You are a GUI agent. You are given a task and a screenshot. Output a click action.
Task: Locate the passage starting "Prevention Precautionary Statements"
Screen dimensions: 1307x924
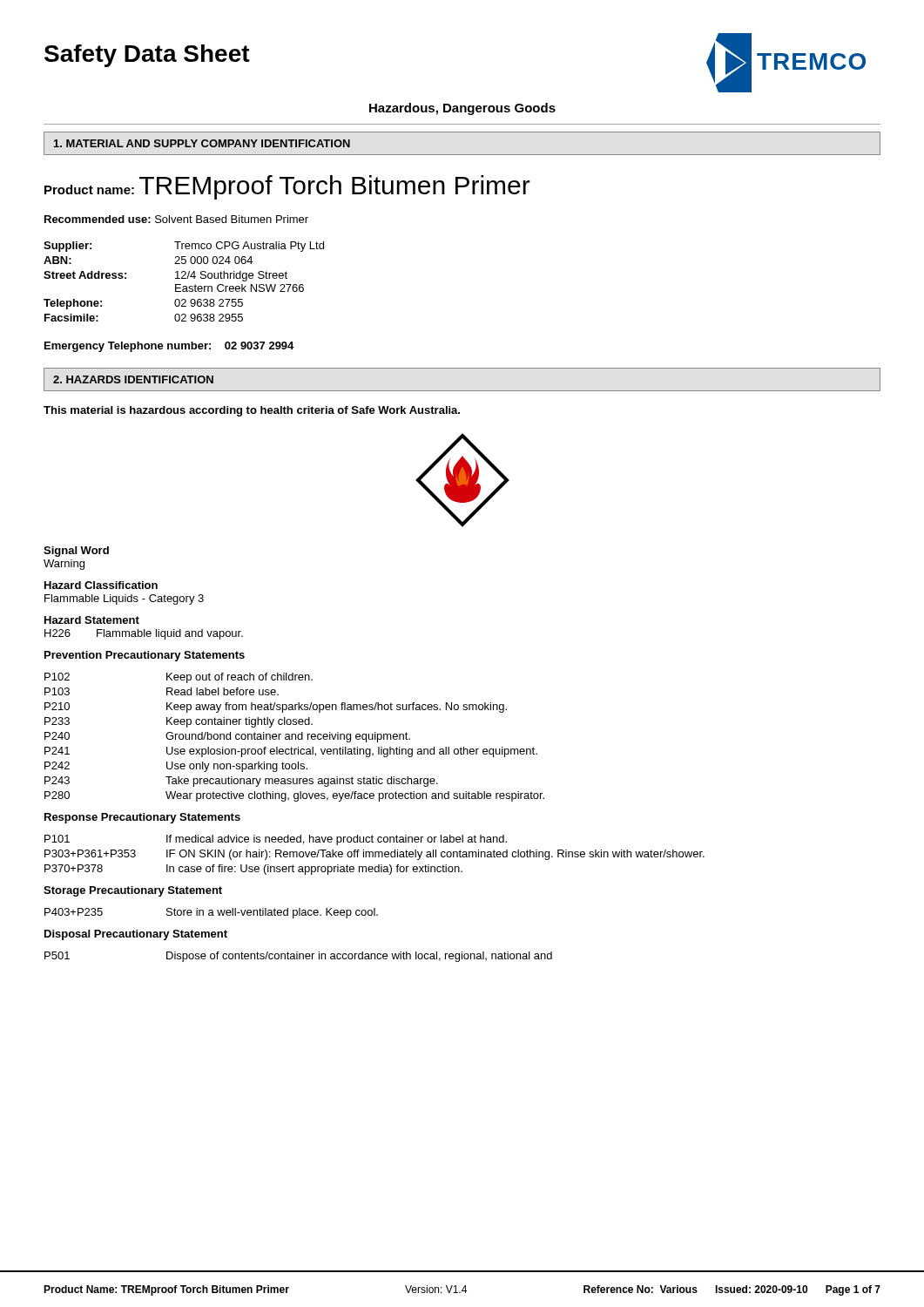pyautogui.click(x=145, y=656)
